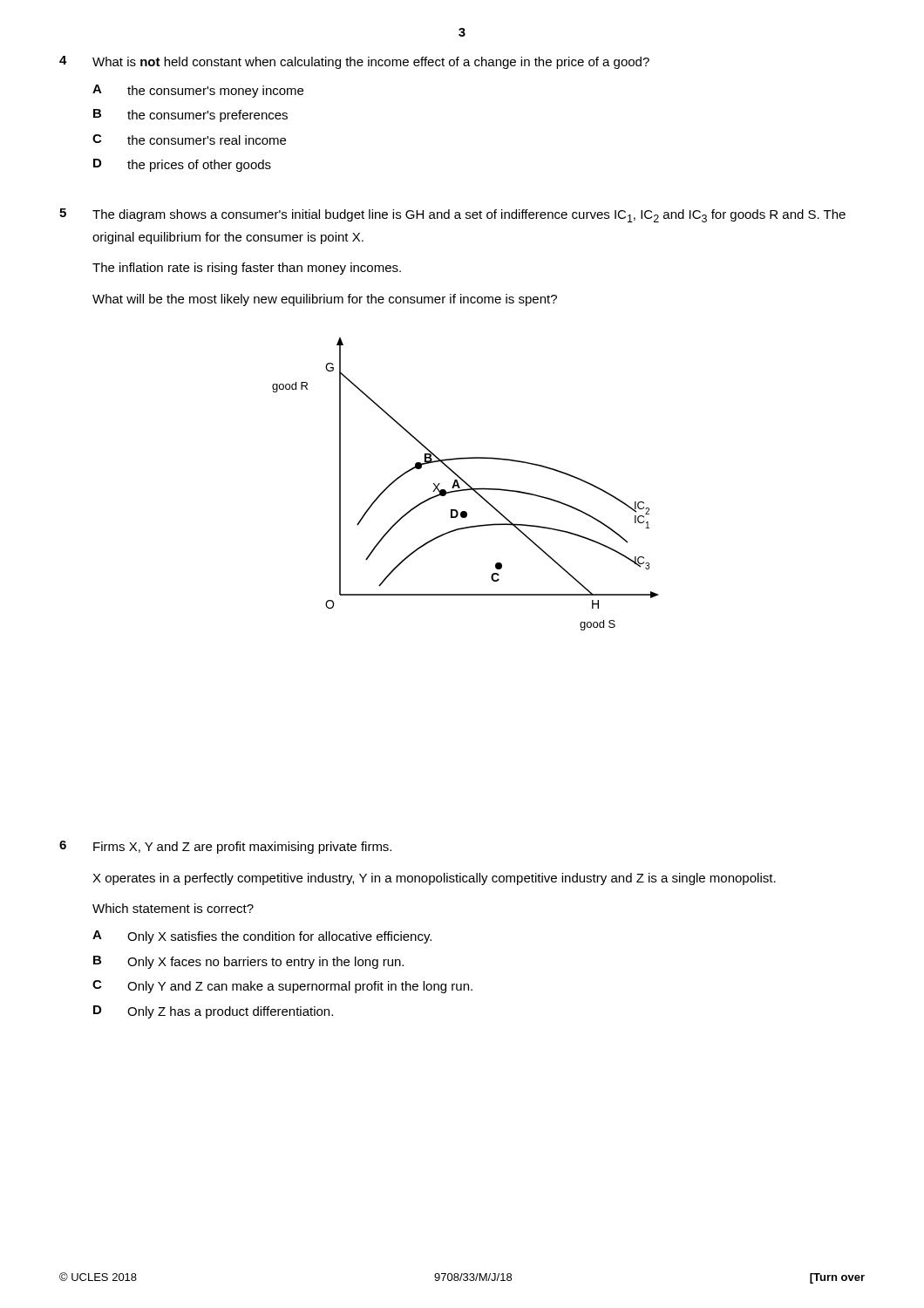Image resolution: width=924 pixels, height=1308 pixels.
Task: Locate the list item with the text "D the prices of other goods"
Action: click(182, 165)
